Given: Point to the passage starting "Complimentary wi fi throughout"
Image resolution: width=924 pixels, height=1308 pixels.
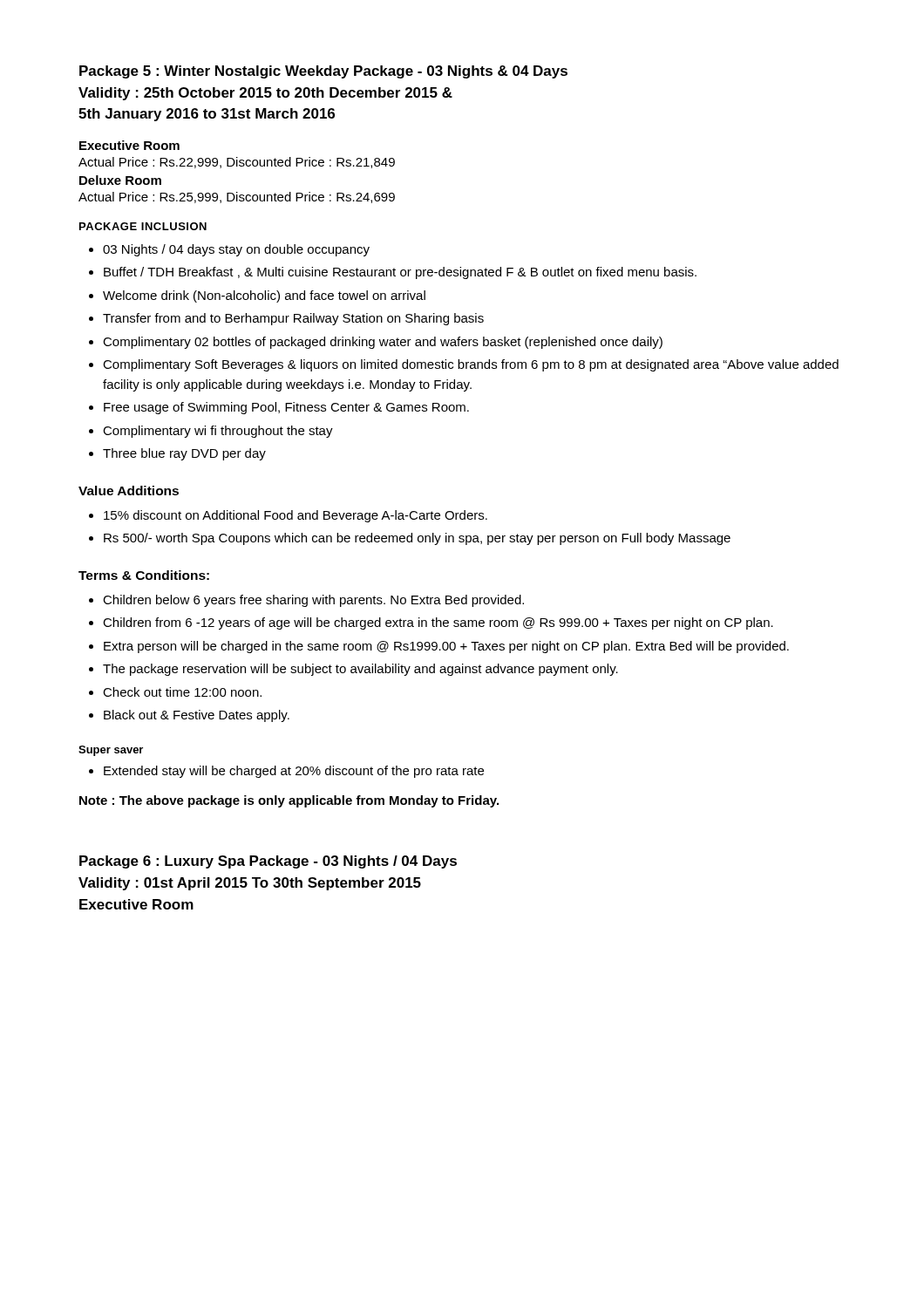Looking at the screenshot, I should tap(218, 430).
